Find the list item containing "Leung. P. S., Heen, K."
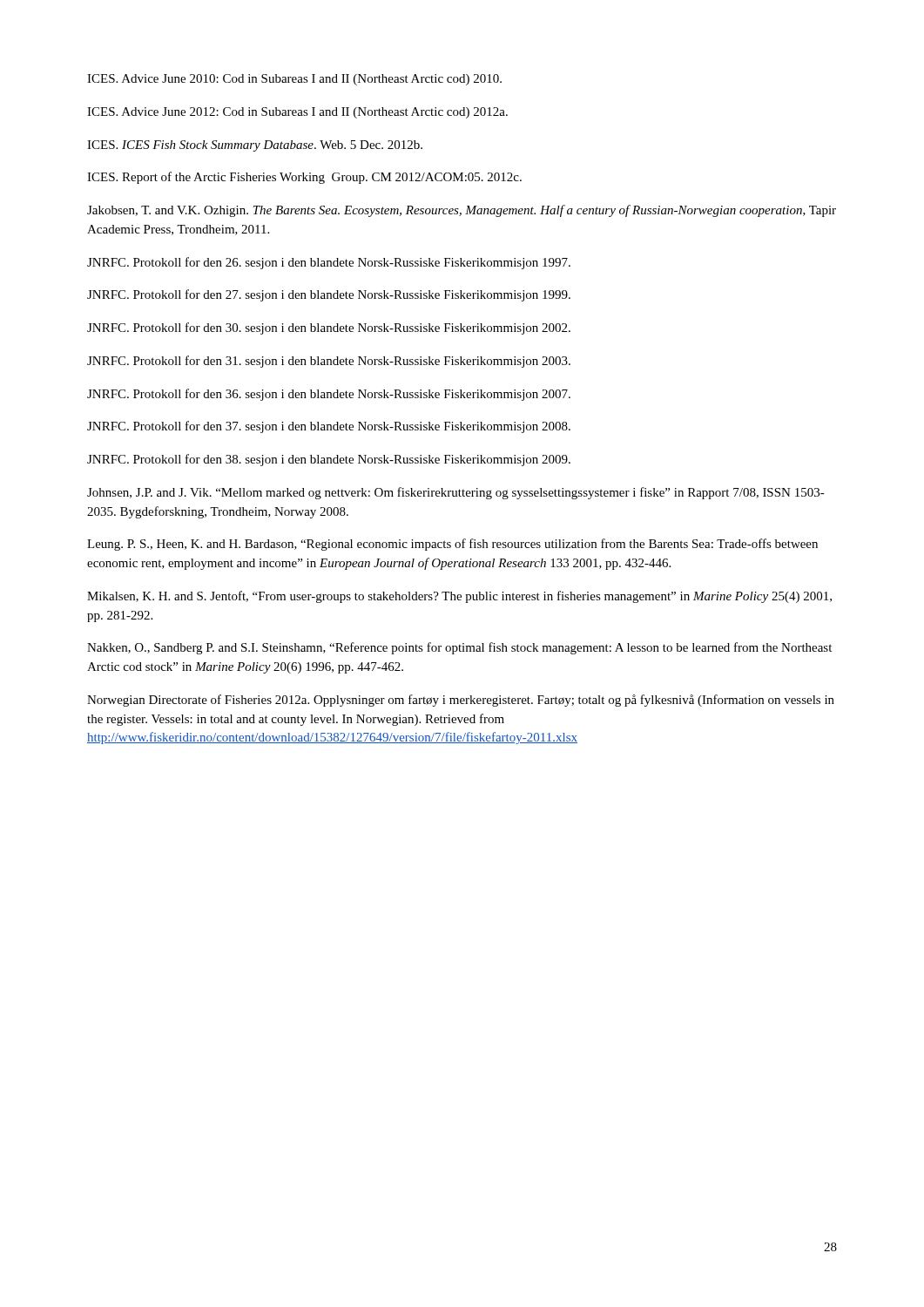The image size is (924, 1307). [x=453, y=553]
